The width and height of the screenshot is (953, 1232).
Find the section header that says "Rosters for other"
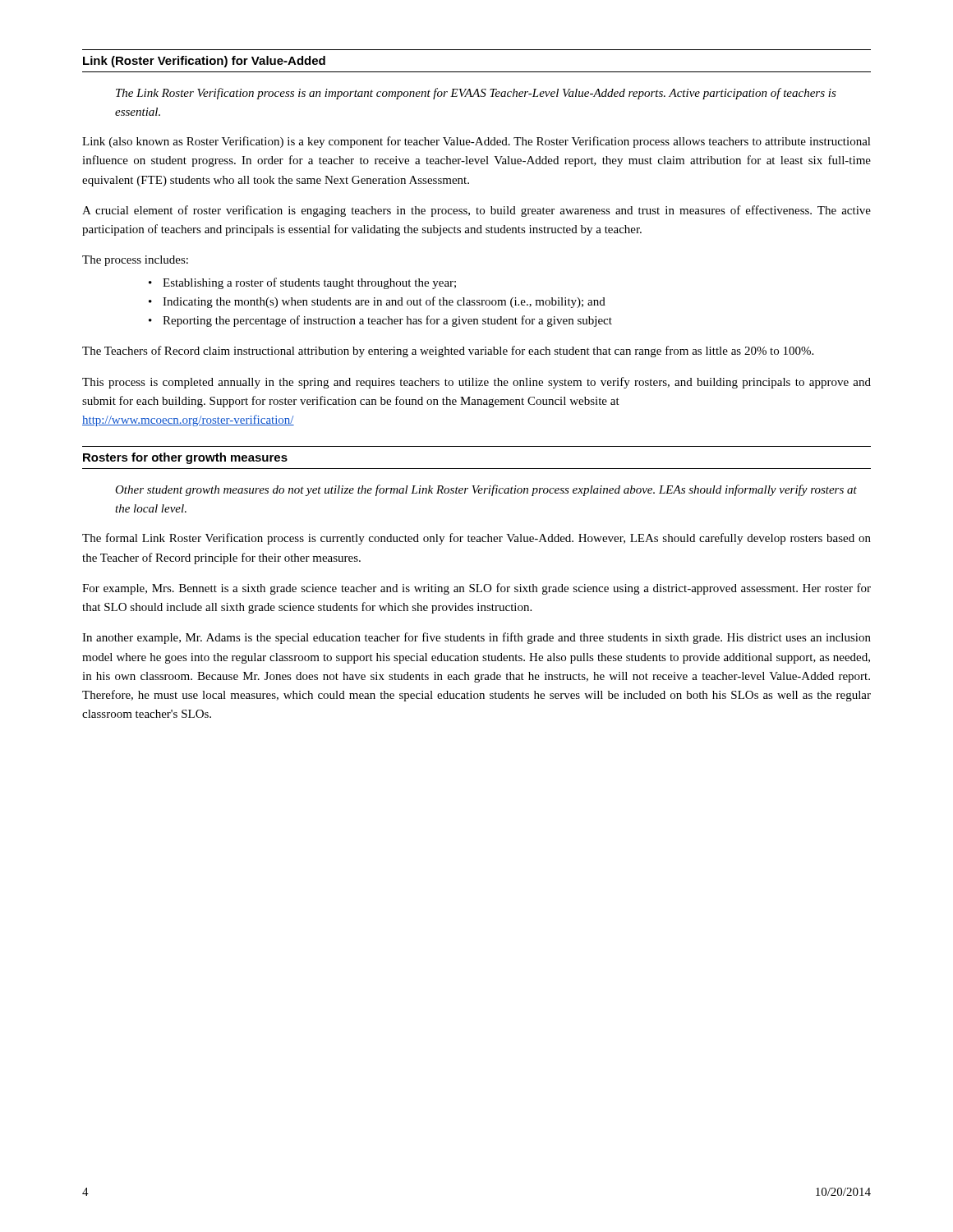click(x=185, y=457)
